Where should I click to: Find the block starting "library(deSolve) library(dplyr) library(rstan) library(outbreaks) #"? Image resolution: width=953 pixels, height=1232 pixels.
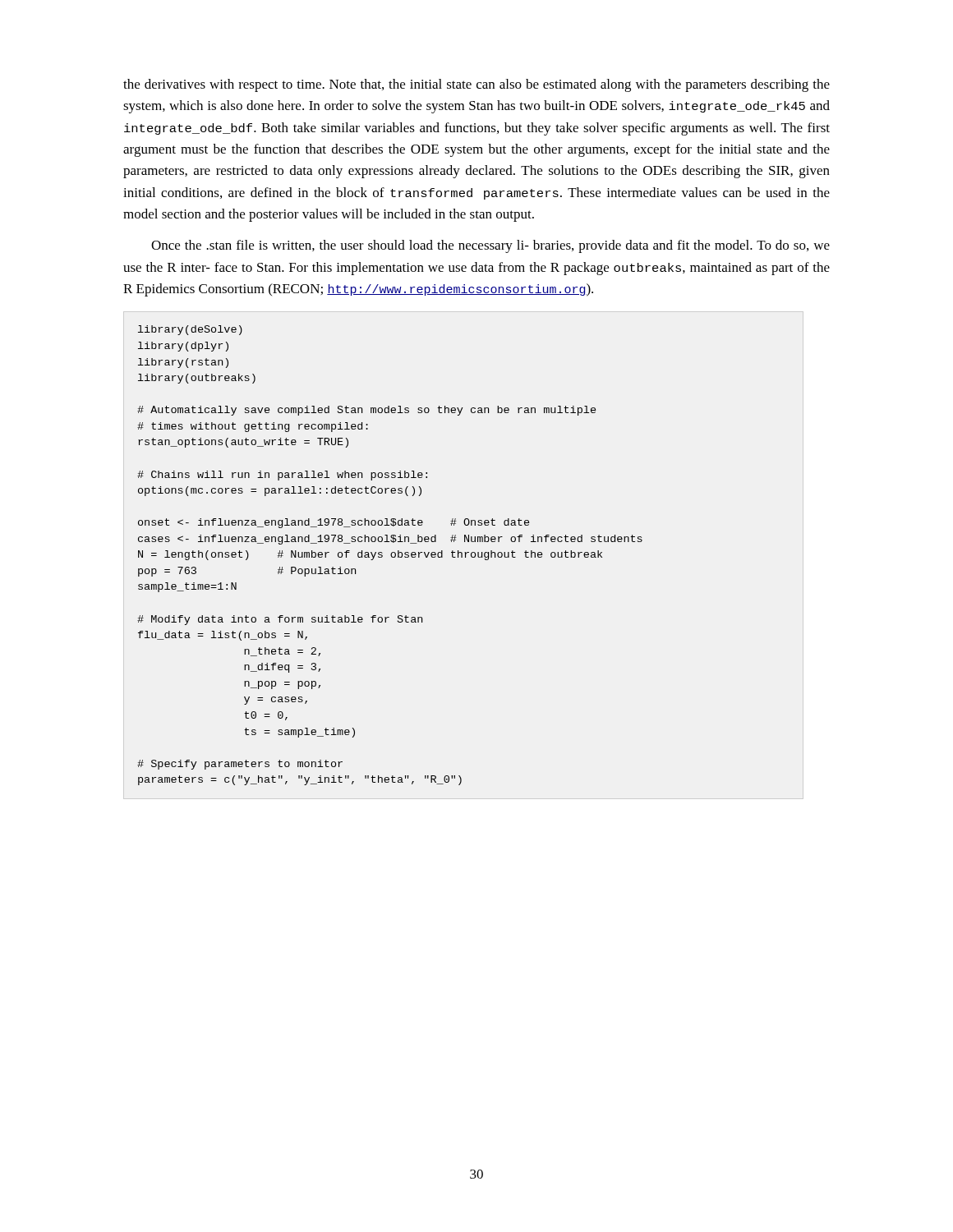463,555
